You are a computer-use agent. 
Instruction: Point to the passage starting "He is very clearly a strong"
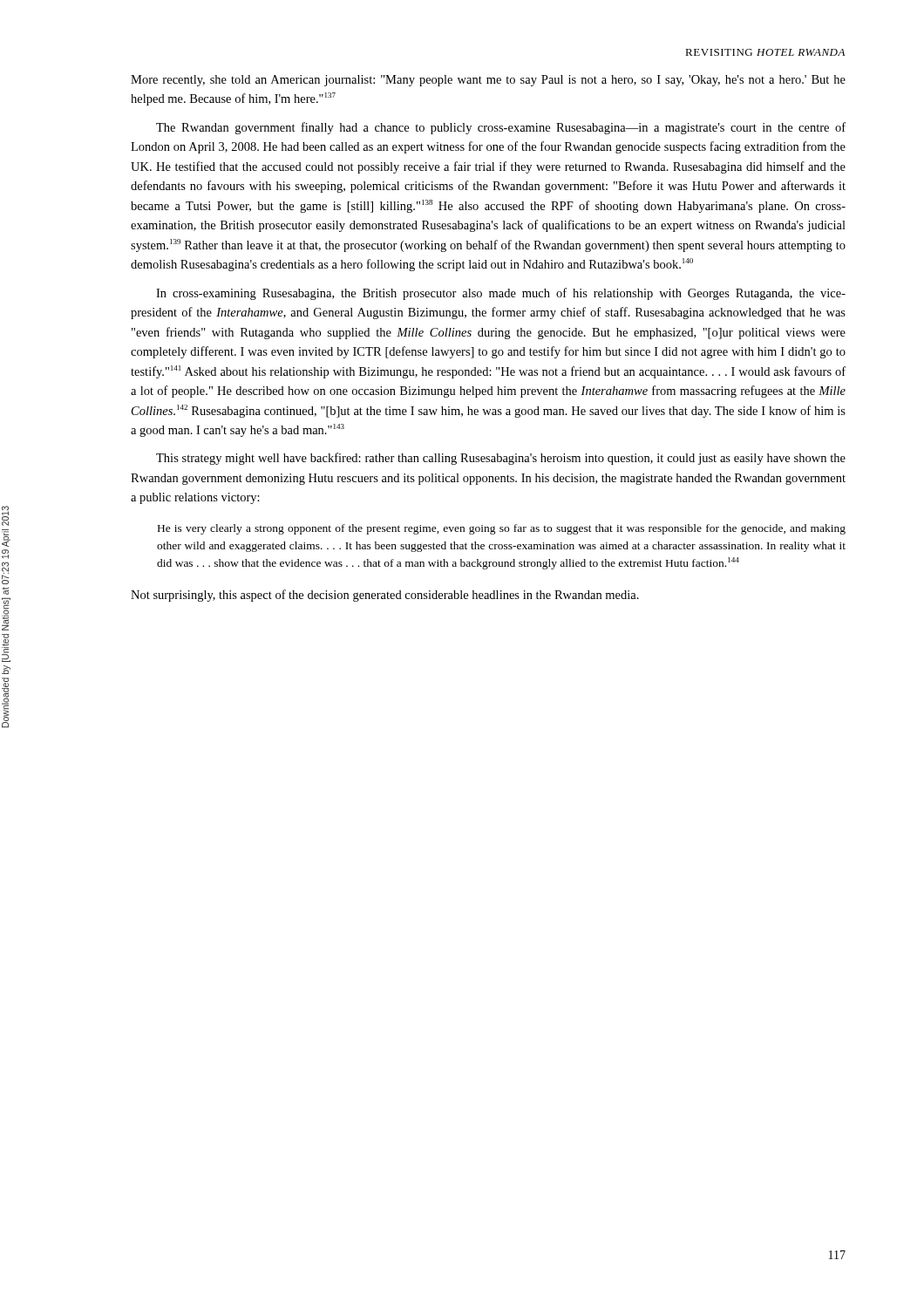coord(501,546)
